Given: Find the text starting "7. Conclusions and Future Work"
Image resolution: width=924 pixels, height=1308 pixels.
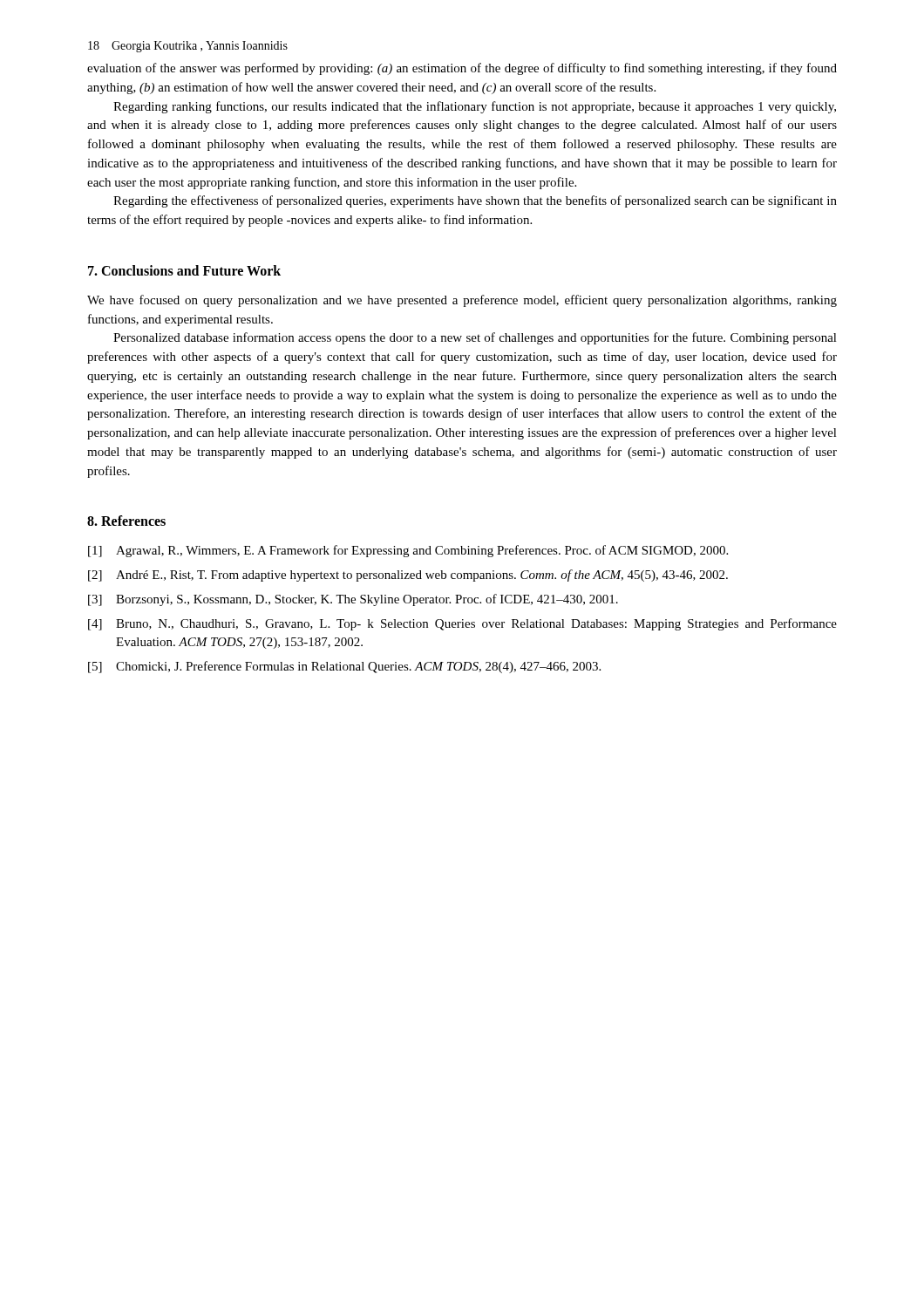Looking at the screenshot, I should tap(184, 271).
